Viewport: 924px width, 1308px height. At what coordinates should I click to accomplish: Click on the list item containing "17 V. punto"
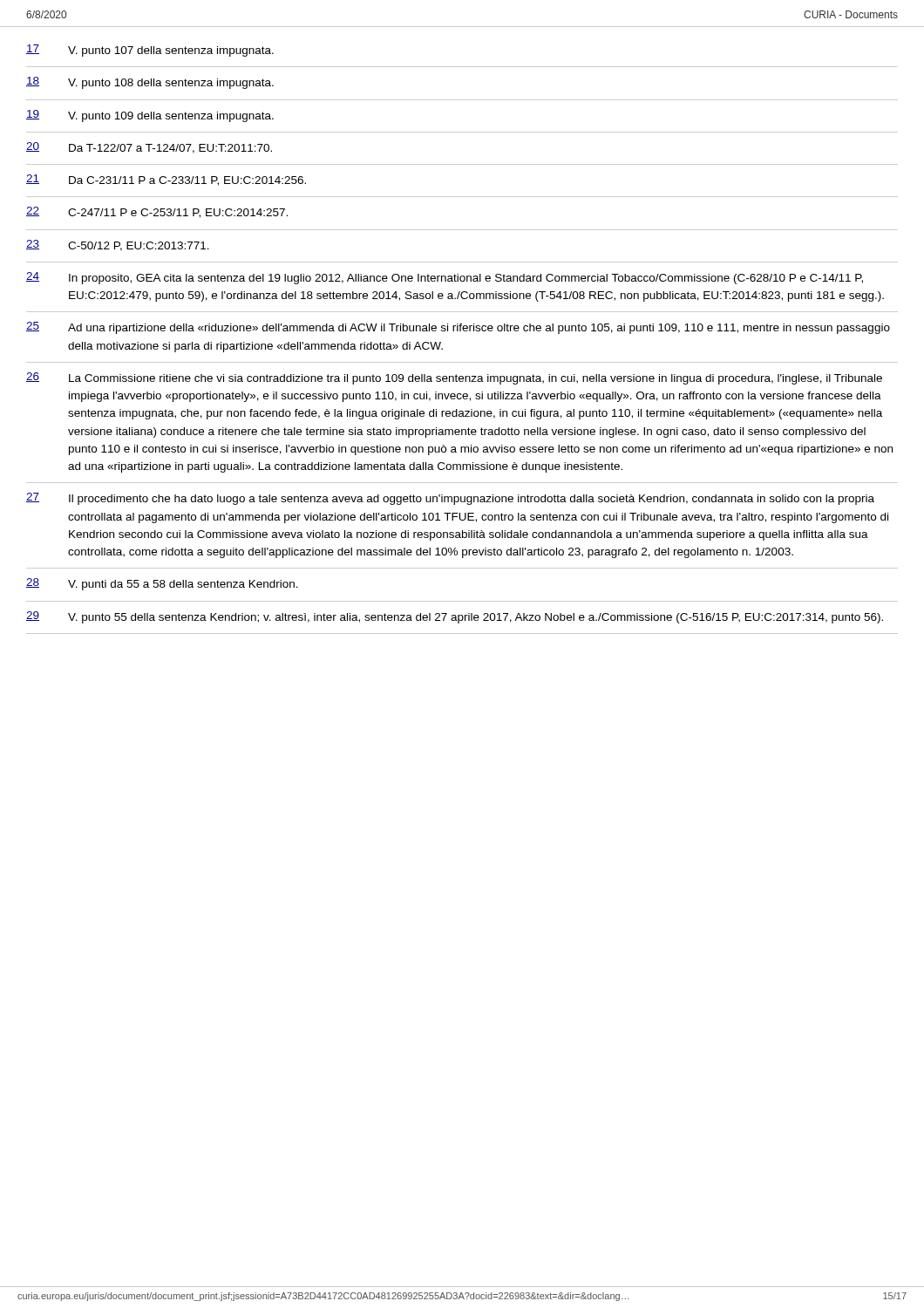tap(150, 51)
